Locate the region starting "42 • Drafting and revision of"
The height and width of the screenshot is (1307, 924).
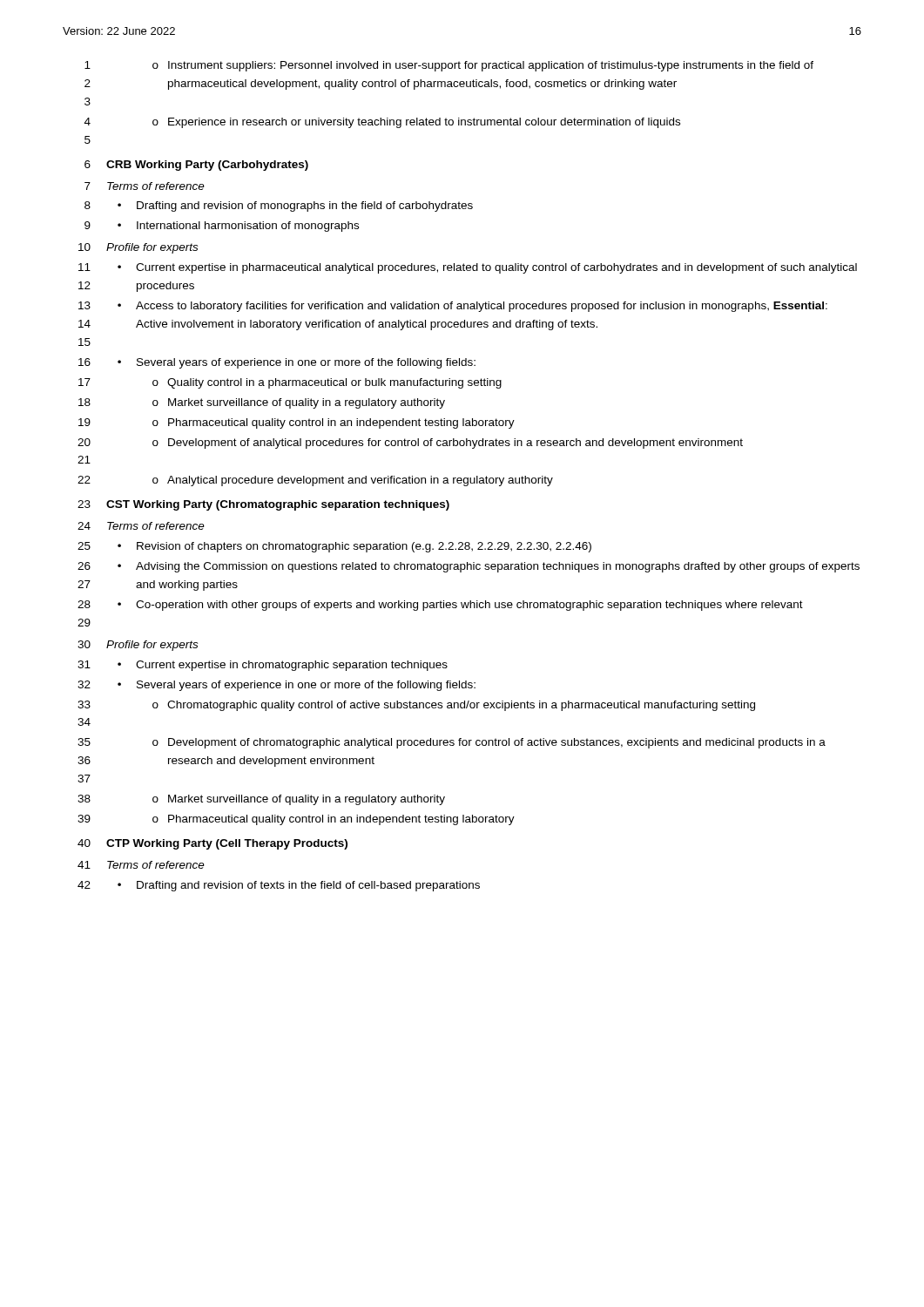[x=462, y=885]
